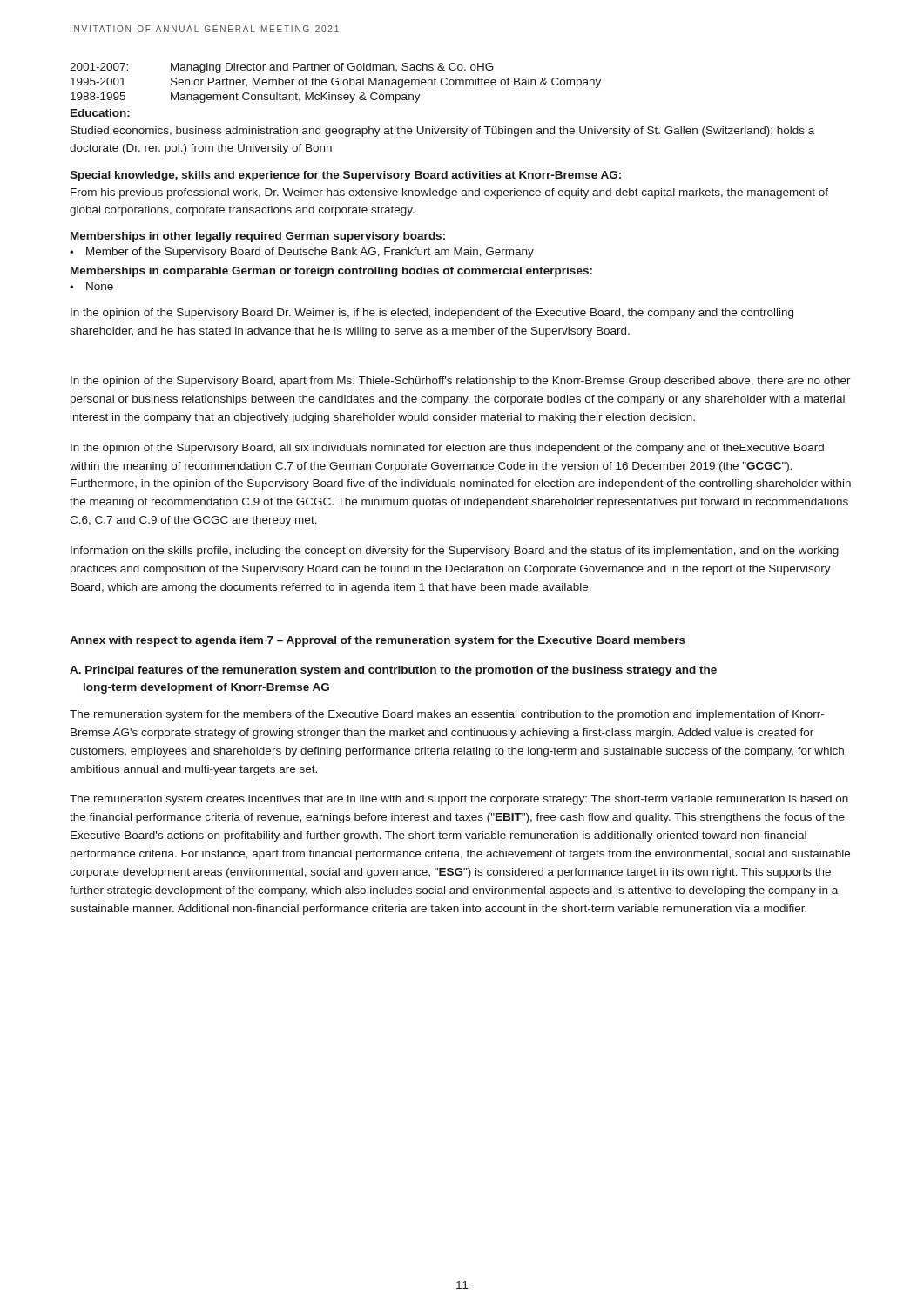Find the list item containing "• None"
The height and width of the screenshot is (1307, 924).
pyautogui.click(x=92, y=287)
